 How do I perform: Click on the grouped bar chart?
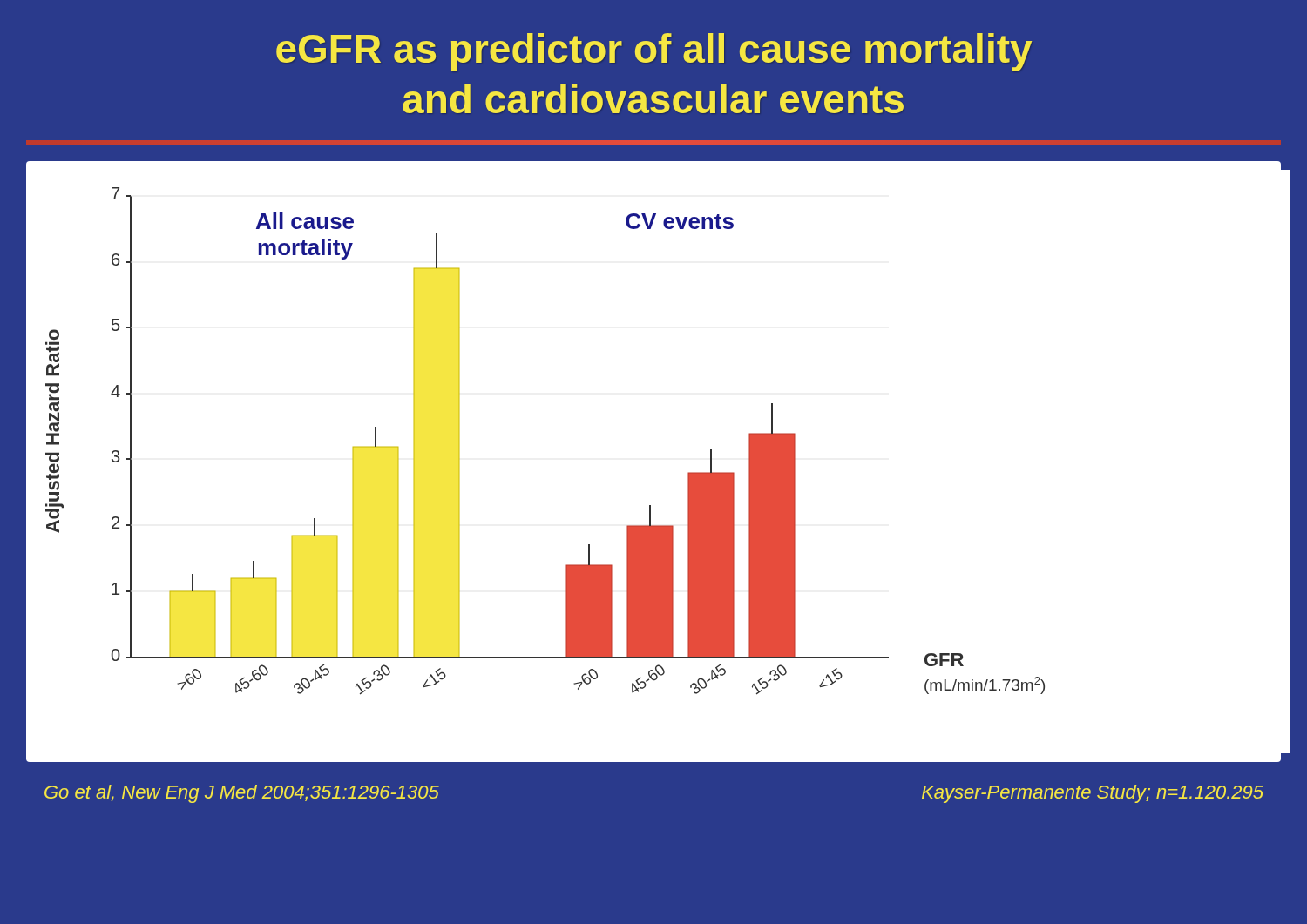pos(654,462)
